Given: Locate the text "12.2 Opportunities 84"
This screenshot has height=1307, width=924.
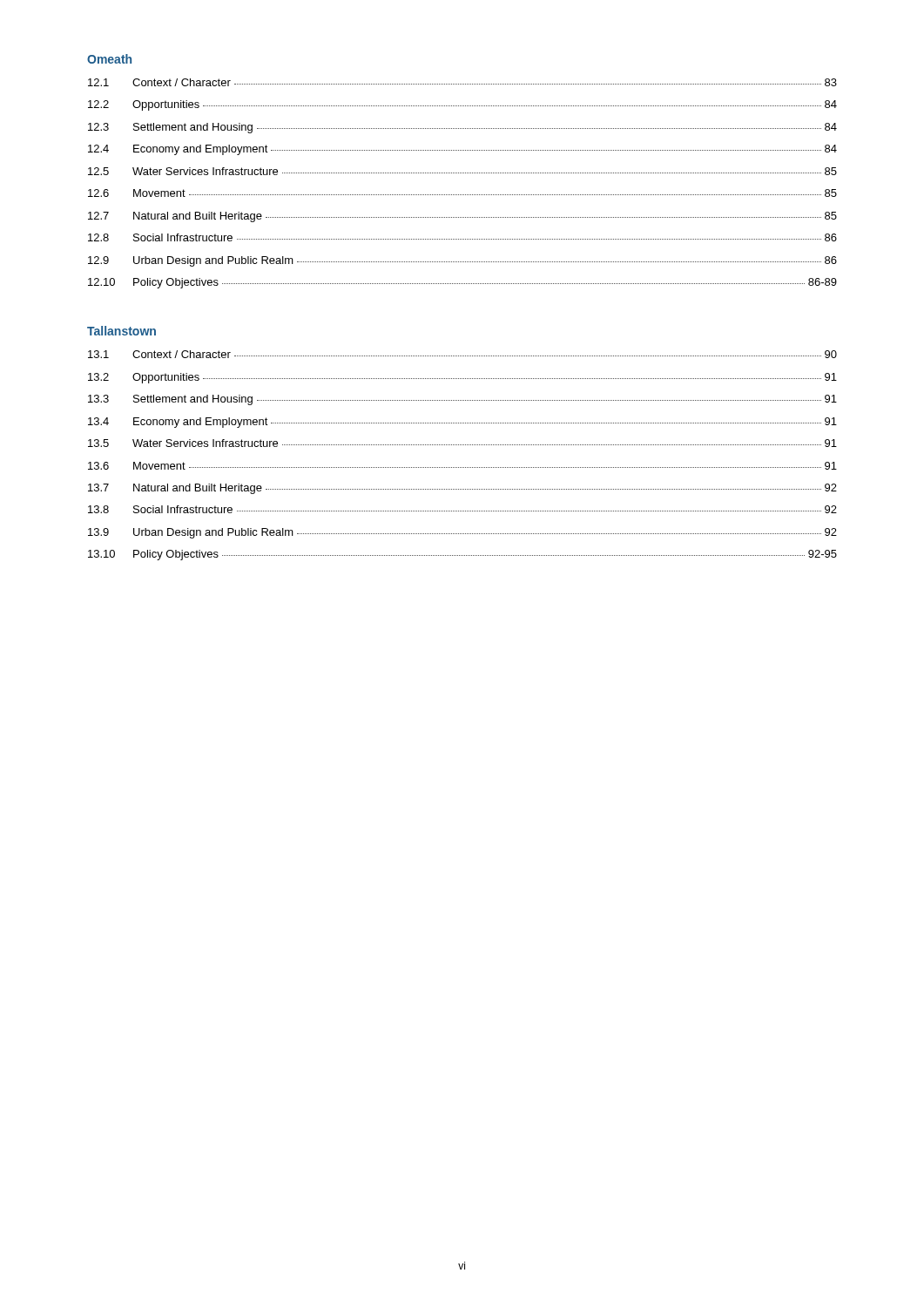Looking at the screenshot, I should click(x=462, y=105).
